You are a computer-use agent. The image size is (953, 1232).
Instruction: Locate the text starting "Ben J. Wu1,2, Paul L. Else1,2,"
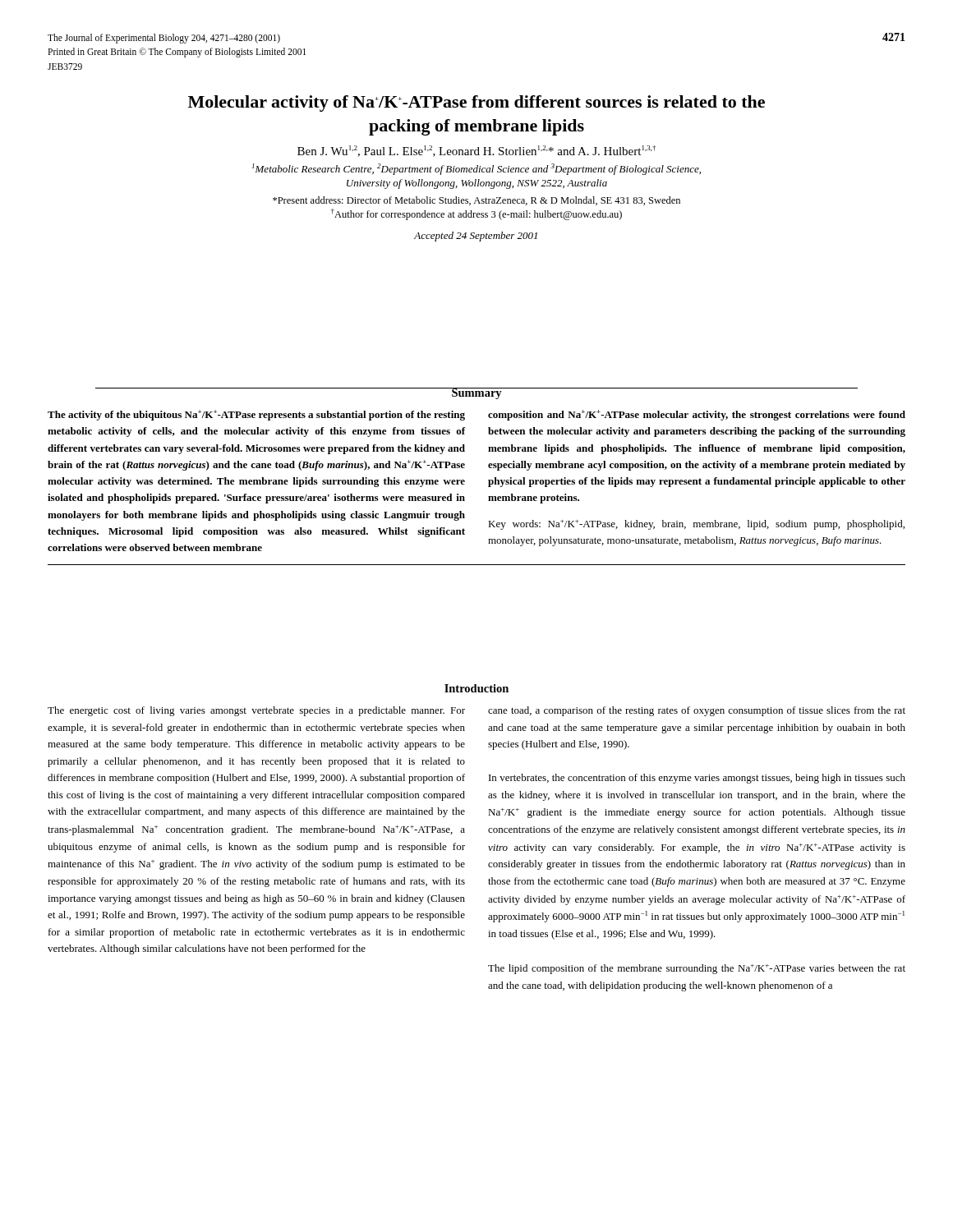click(x=476, y=151)
